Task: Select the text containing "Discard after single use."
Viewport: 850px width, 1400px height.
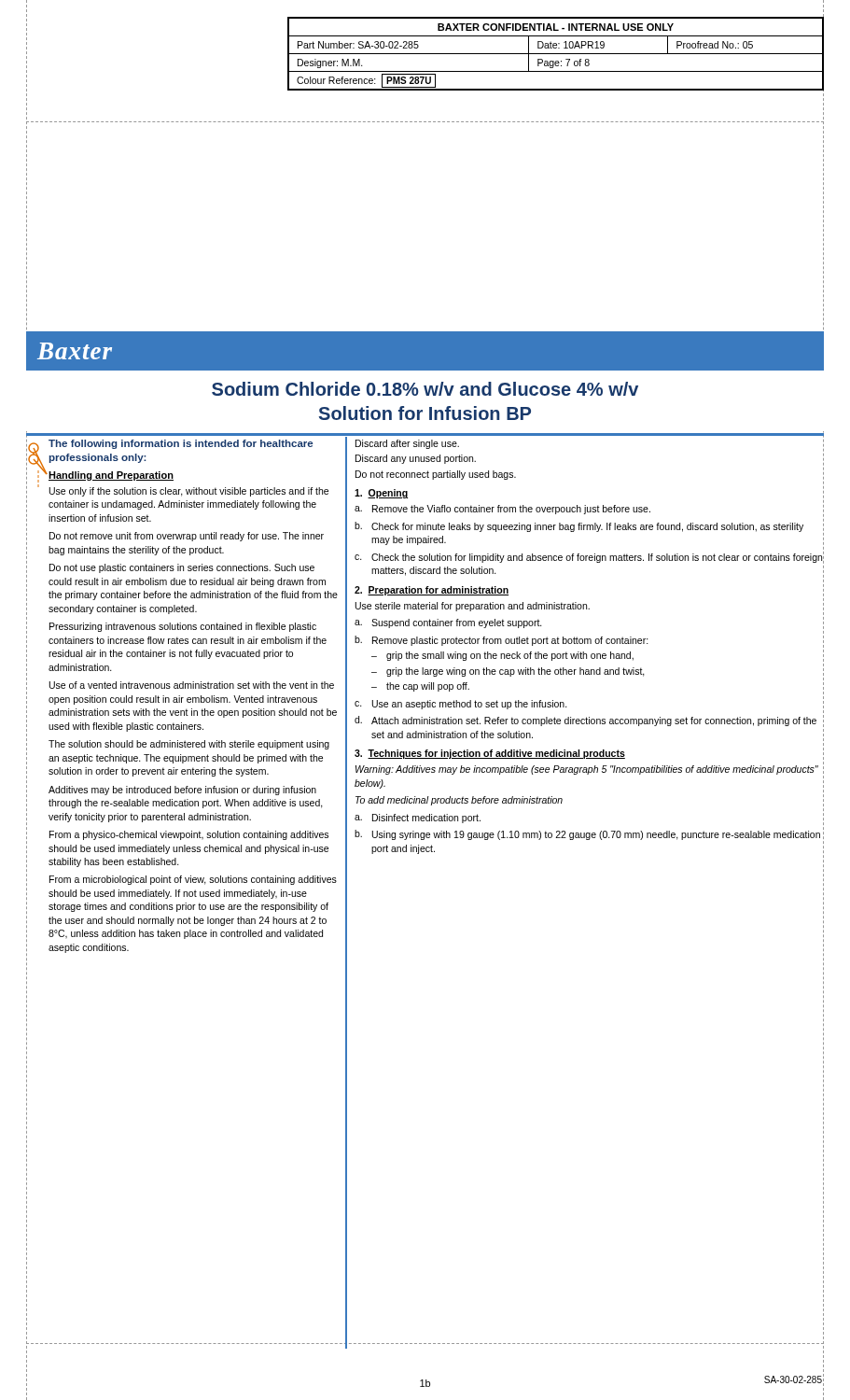Action: (407, 443)
